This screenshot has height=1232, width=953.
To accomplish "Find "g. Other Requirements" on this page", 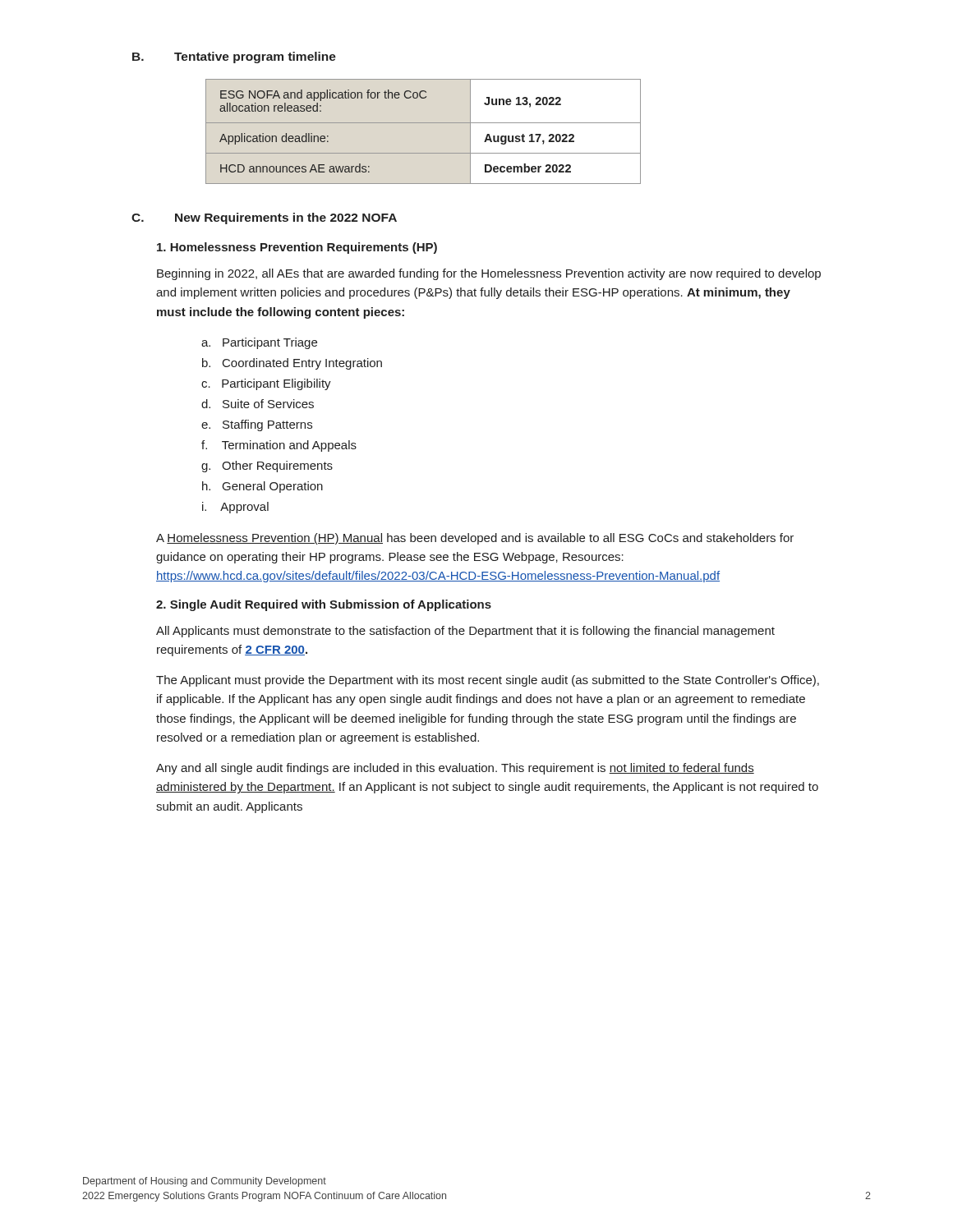I will pos(267,465).
